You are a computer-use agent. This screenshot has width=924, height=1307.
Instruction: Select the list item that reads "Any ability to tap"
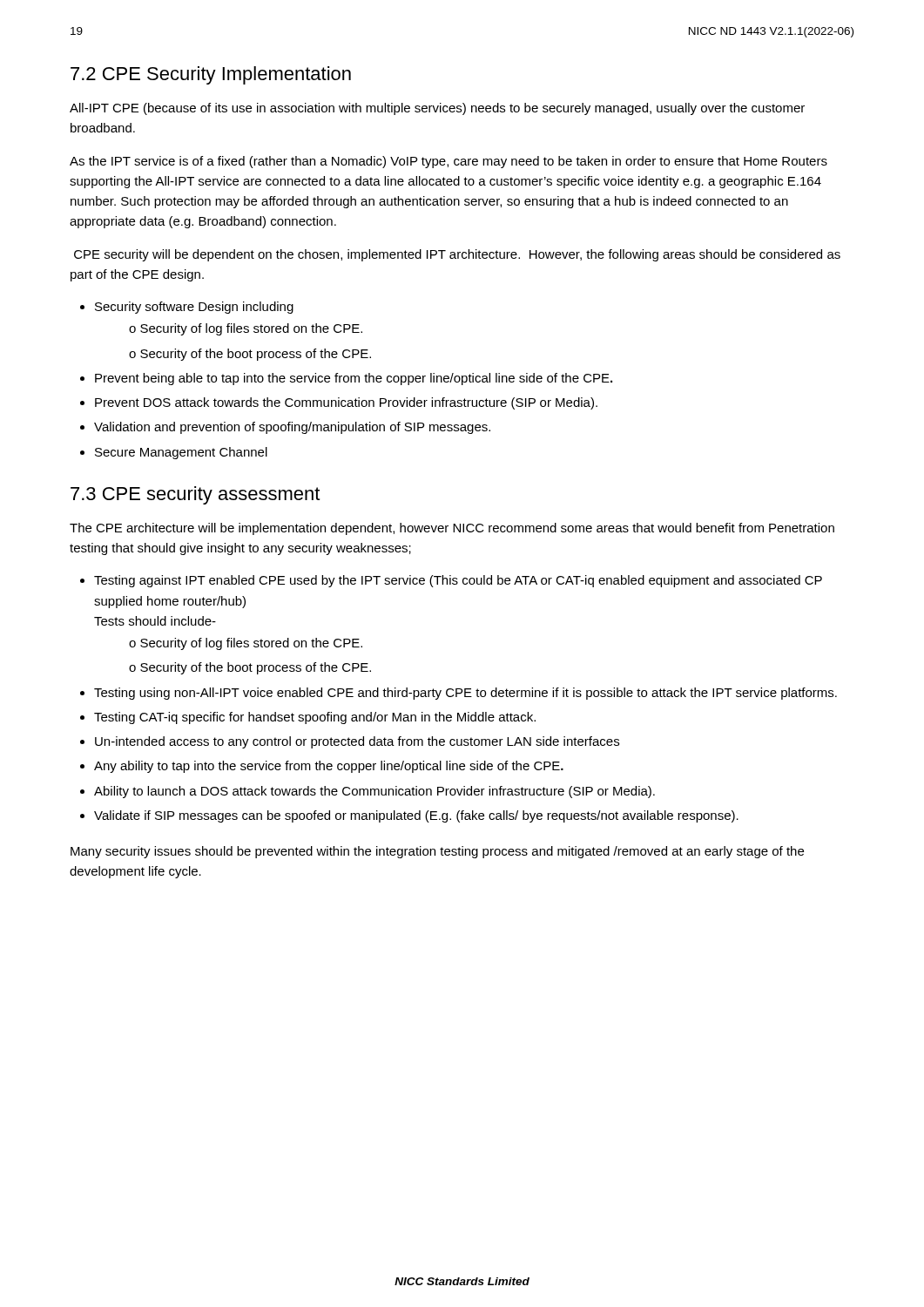(x=329, y=766)
